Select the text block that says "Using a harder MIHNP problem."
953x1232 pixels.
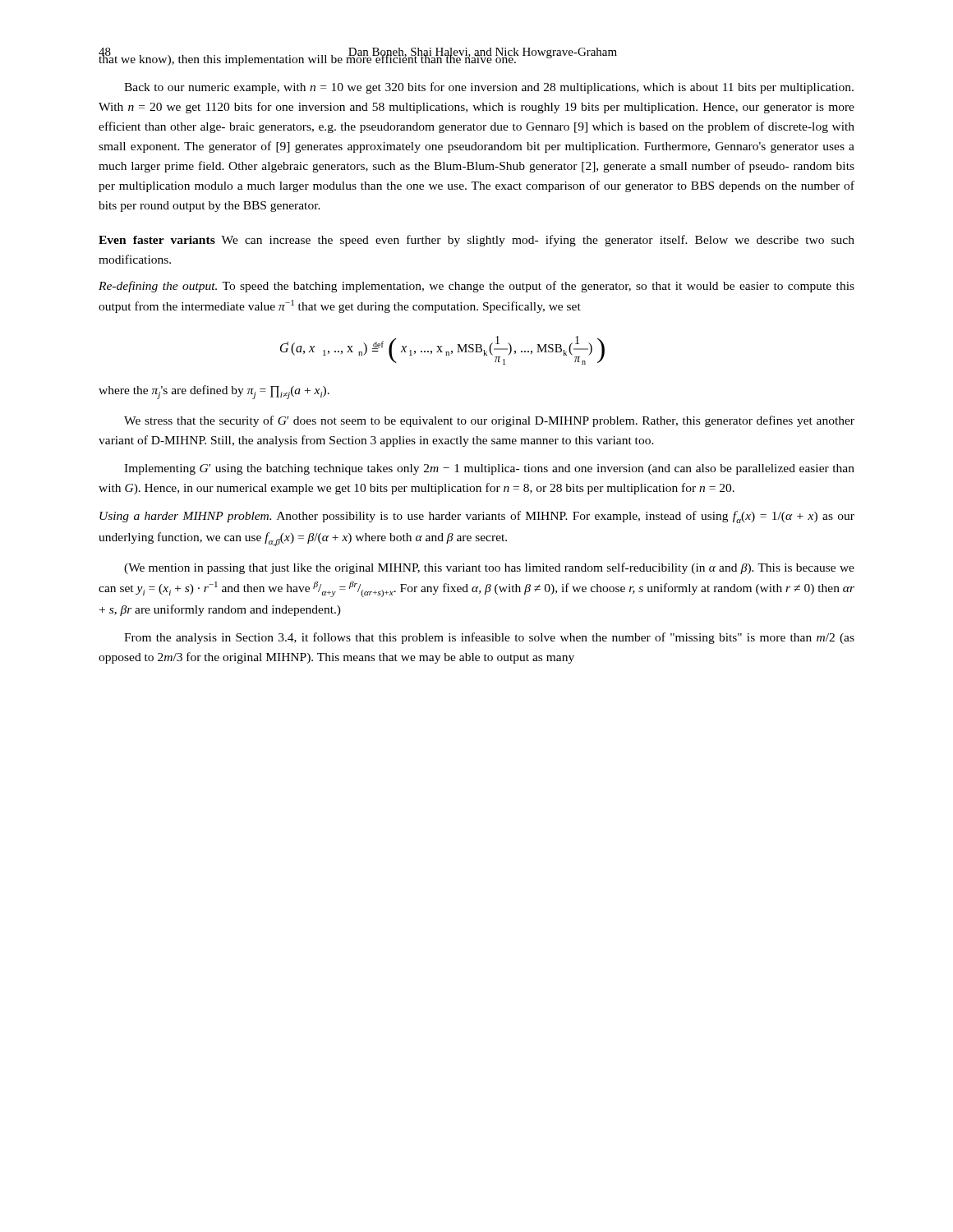pyautogui.click(x=476, y=527)
